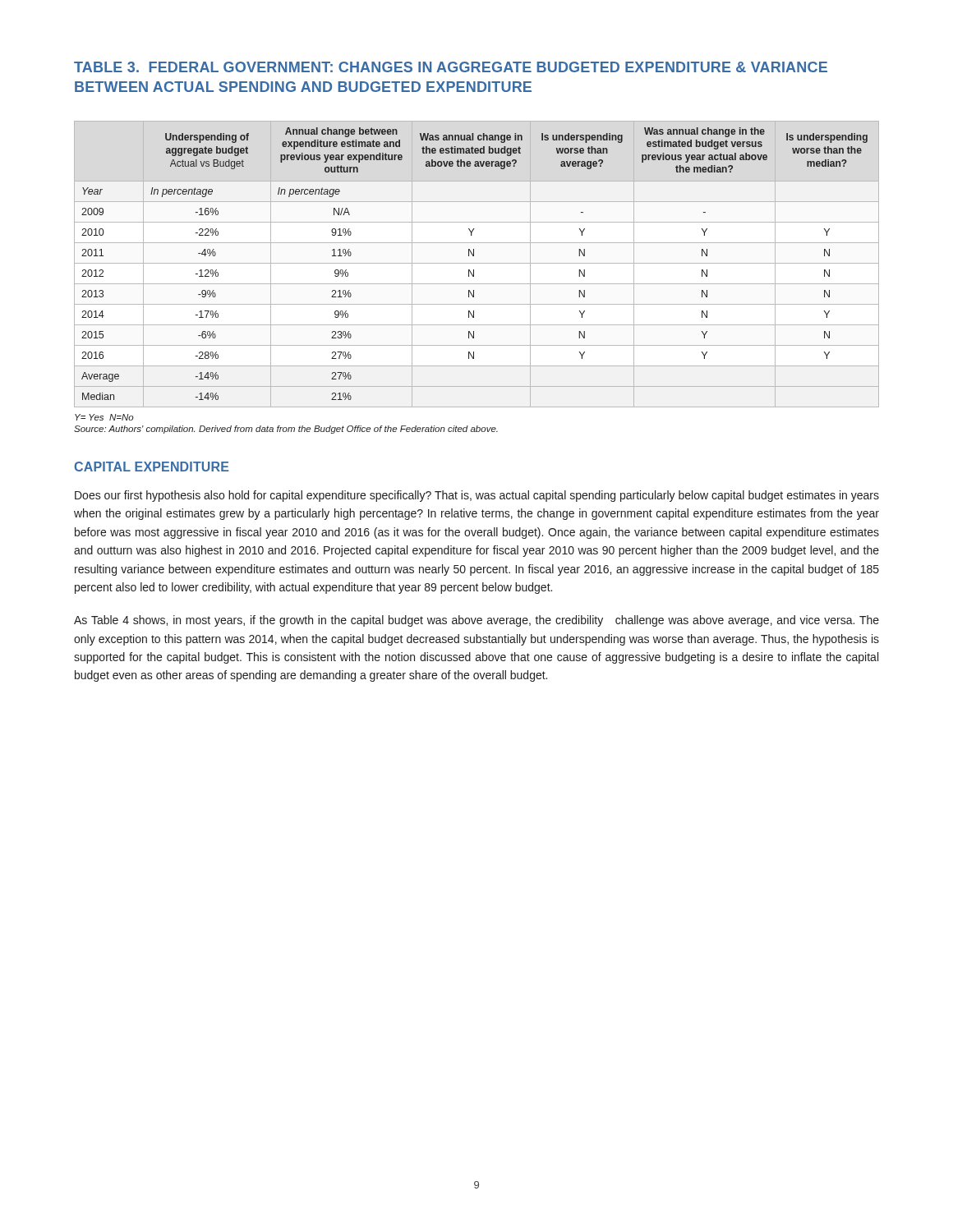Click a table
This screenshot has width=953, height=1232.
476,264
